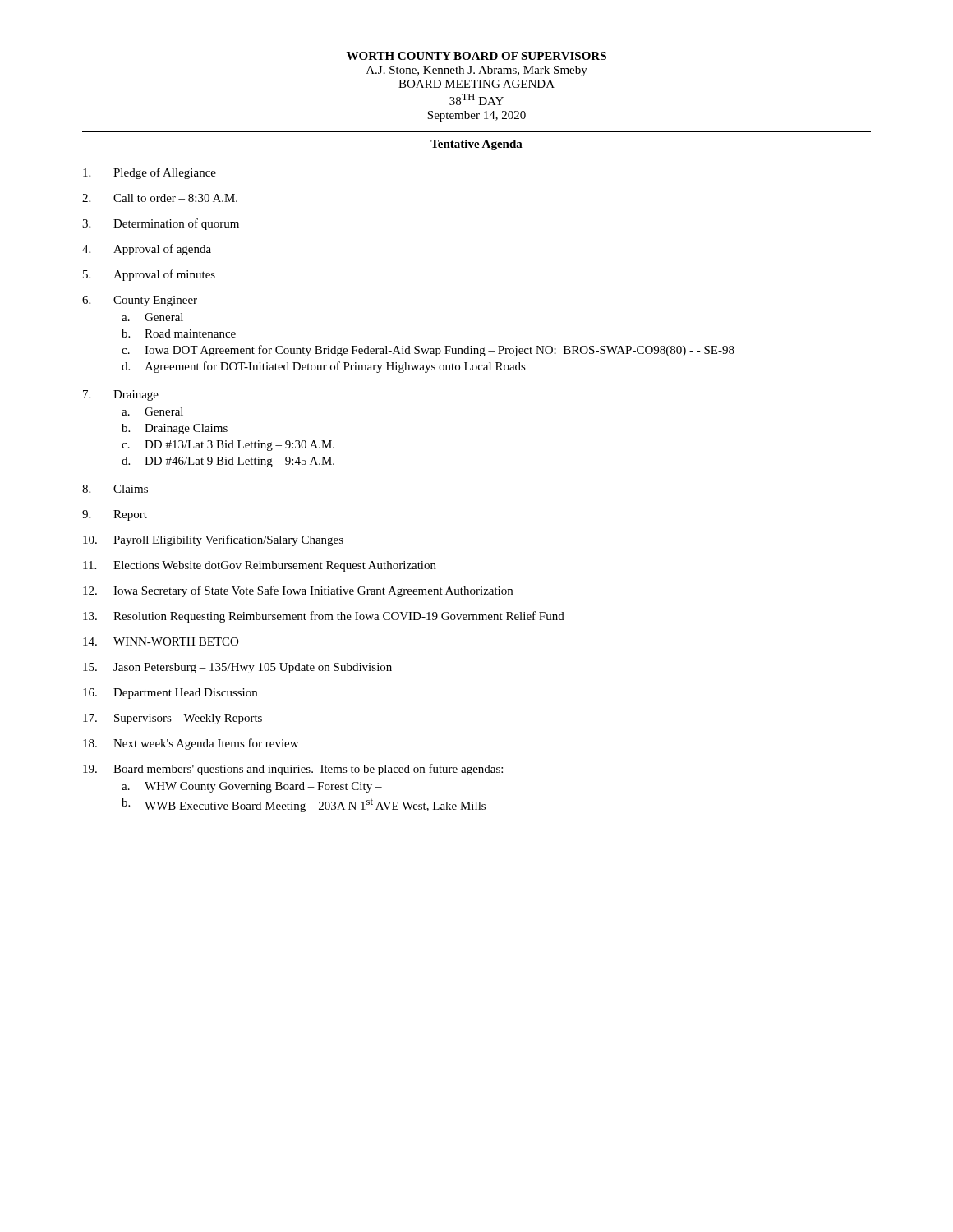The height and width of the screenshot is (1232, 953).
Task: Find the list item containing "10. Payroll Eligibility Verification/Salary Changes"
Action: (x=213, y=540)
